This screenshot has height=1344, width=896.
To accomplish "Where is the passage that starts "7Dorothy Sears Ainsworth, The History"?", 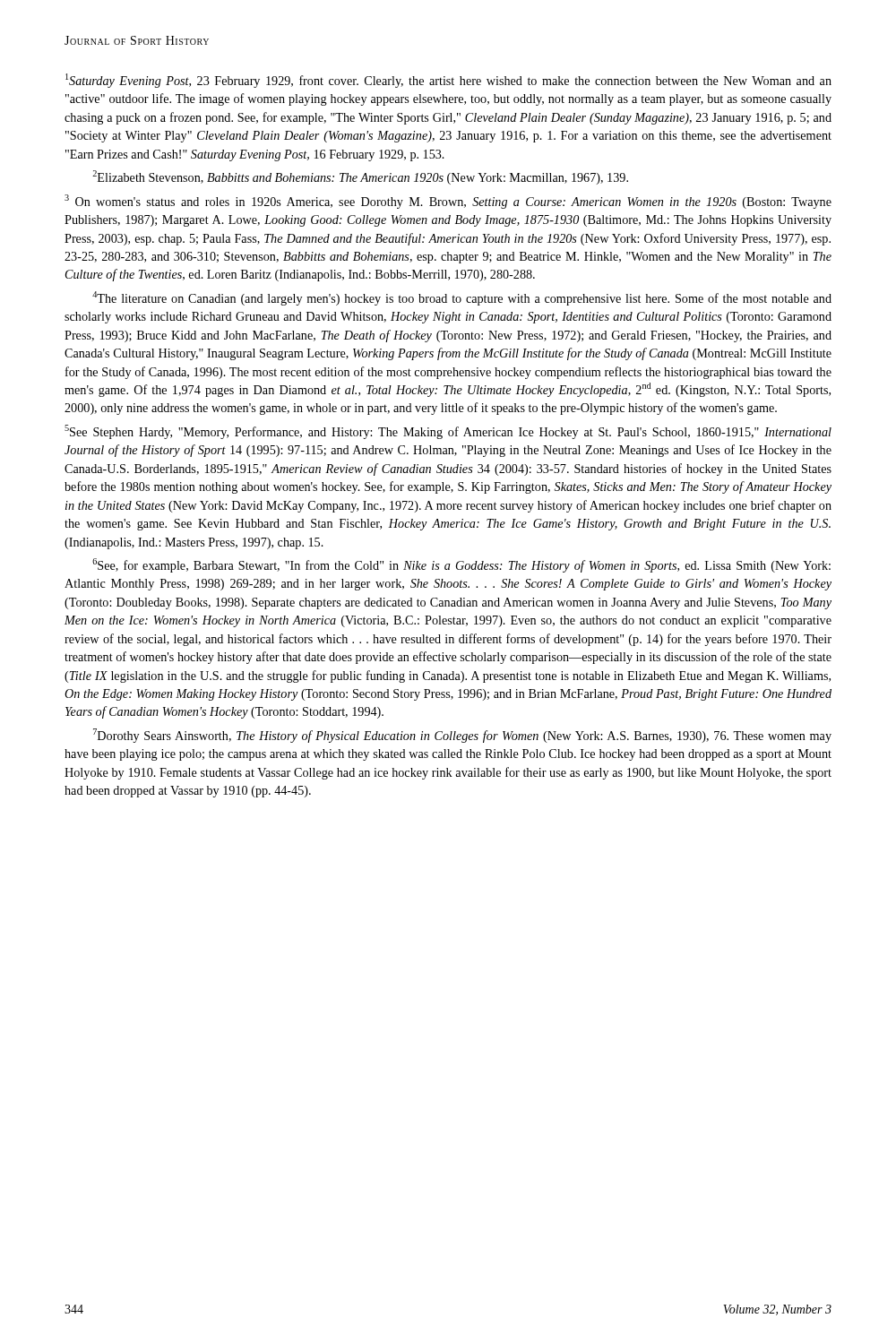I will 448,763.
